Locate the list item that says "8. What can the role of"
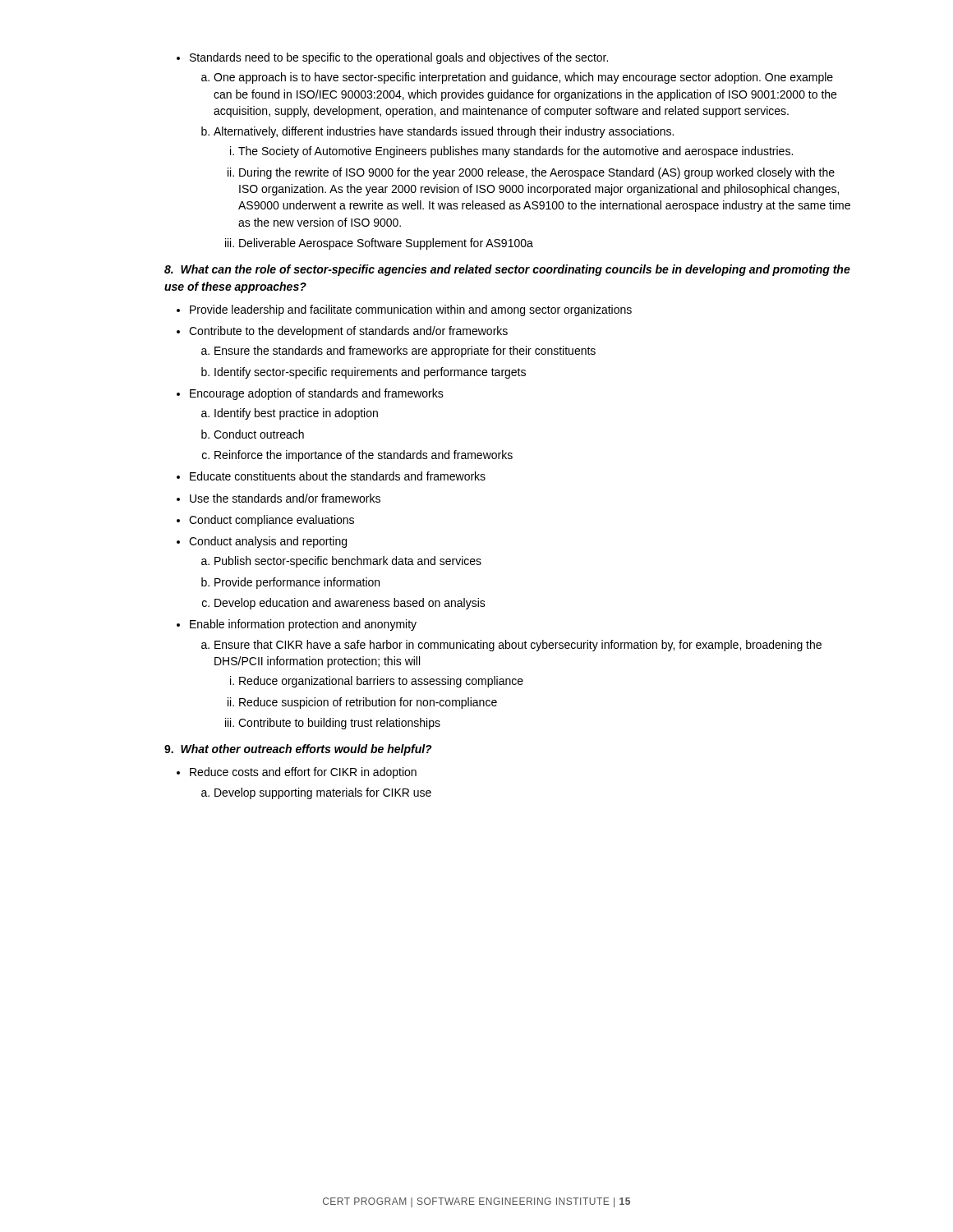The height and width of the screenshot is (1232, 953). pyautogui.click(x=507, y=278)
